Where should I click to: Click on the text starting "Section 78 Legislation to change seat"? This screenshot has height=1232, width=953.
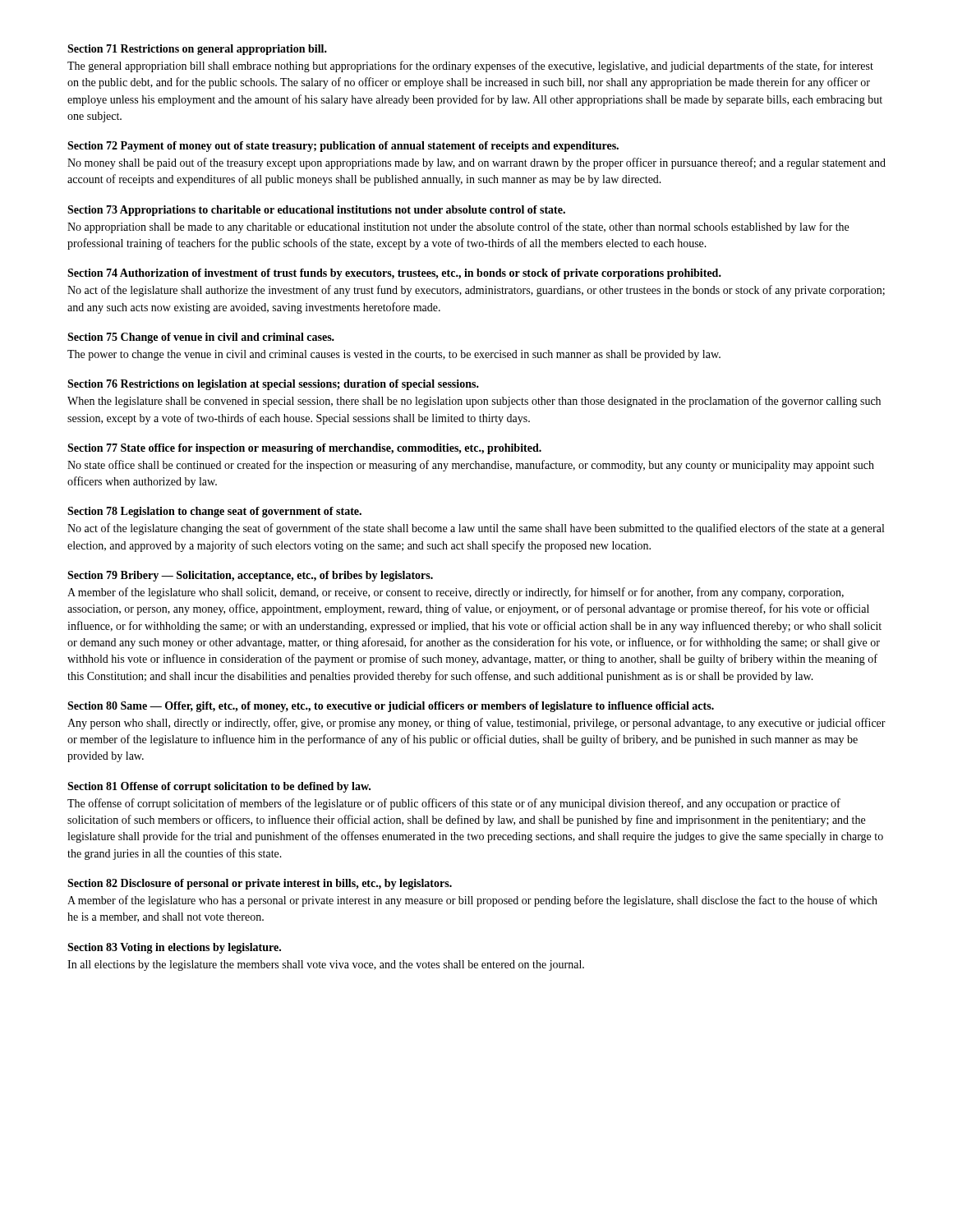point(215,512)
